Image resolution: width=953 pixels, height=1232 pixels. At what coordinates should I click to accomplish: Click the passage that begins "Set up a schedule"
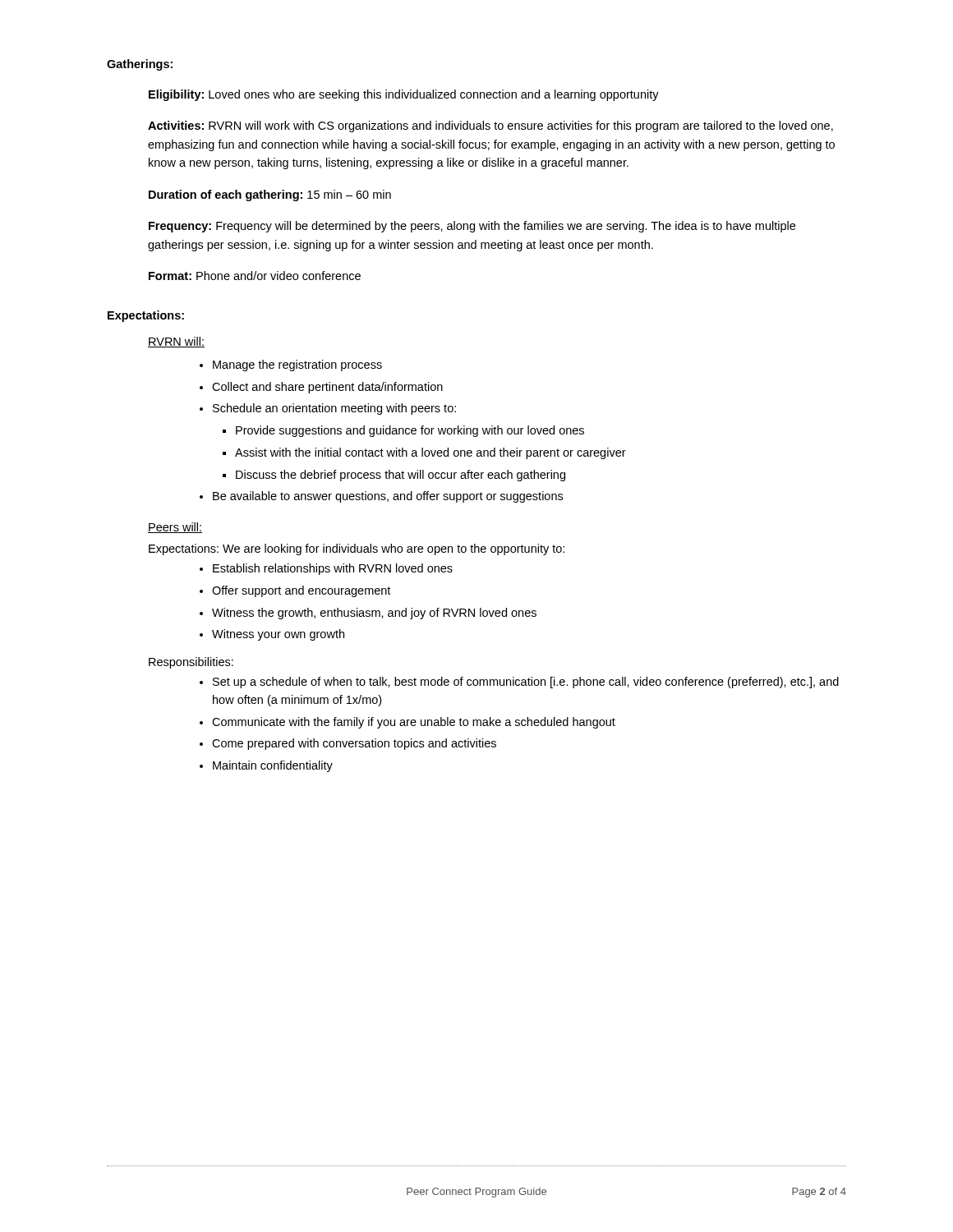point(529,691)
